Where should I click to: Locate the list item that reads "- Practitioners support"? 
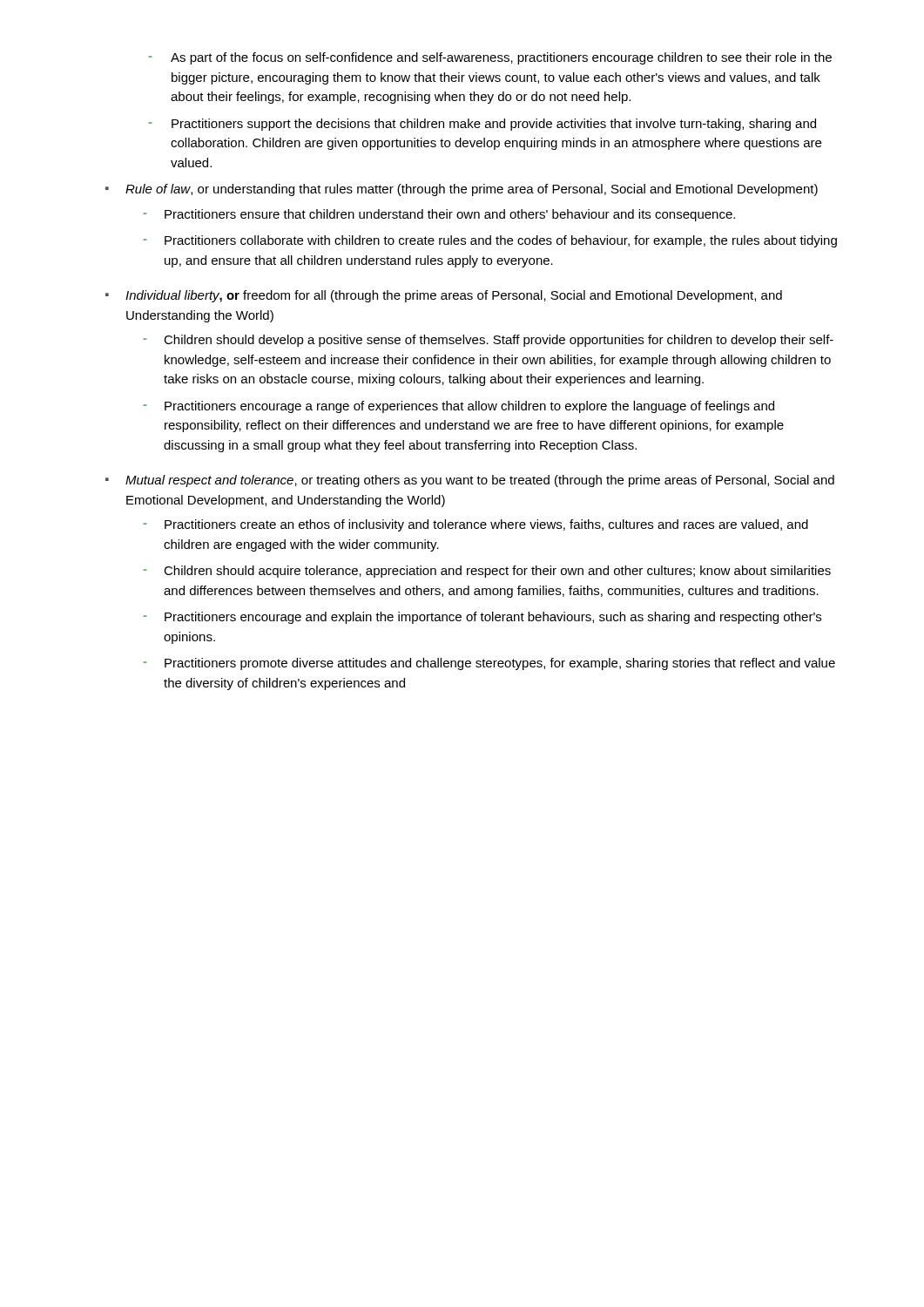click(497, 143)
